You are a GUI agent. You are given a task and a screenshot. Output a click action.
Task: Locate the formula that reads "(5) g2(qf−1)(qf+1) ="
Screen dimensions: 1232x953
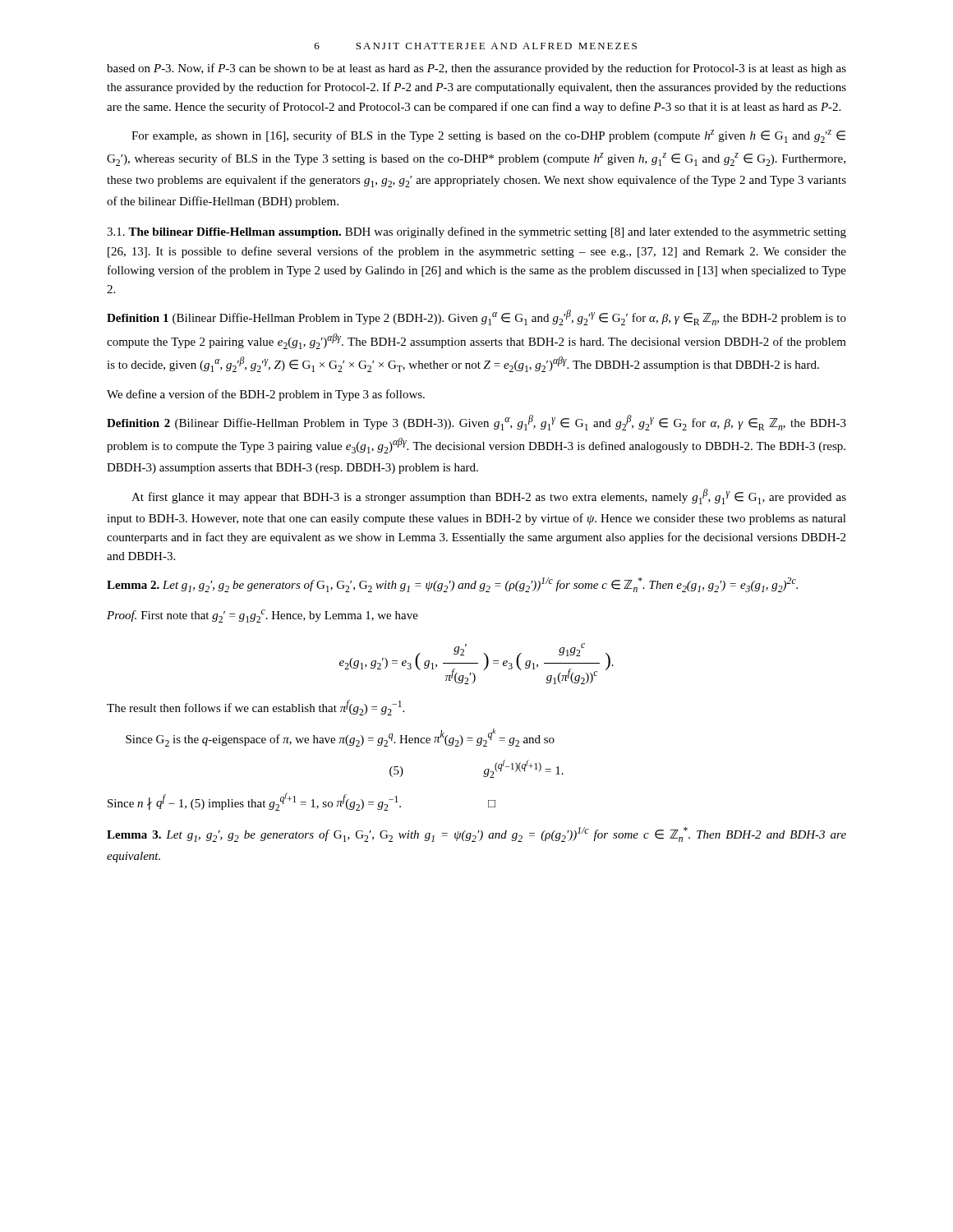476,770
